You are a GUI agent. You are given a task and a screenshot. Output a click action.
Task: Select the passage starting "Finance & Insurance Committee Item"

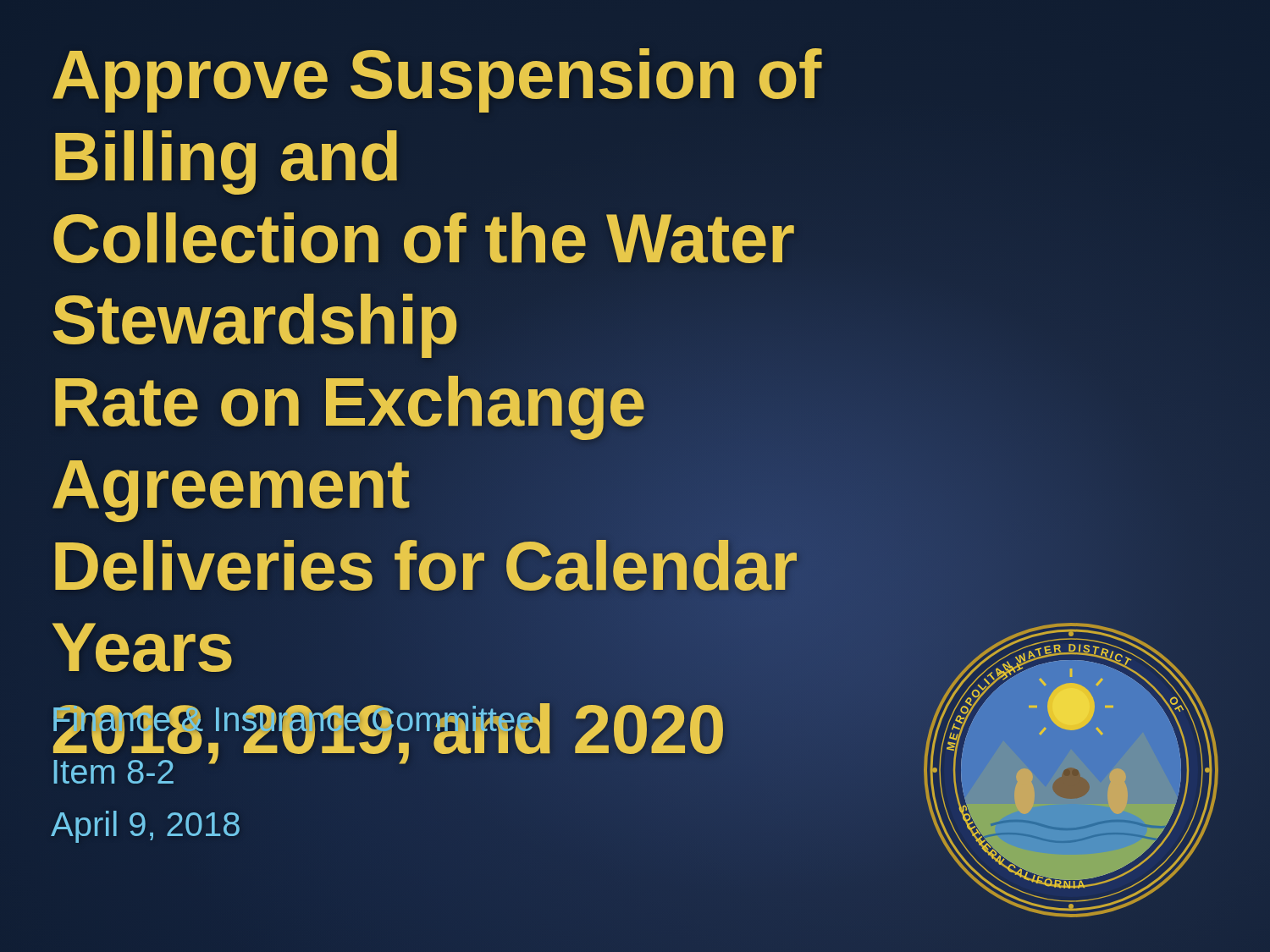(x=293, y=772)
